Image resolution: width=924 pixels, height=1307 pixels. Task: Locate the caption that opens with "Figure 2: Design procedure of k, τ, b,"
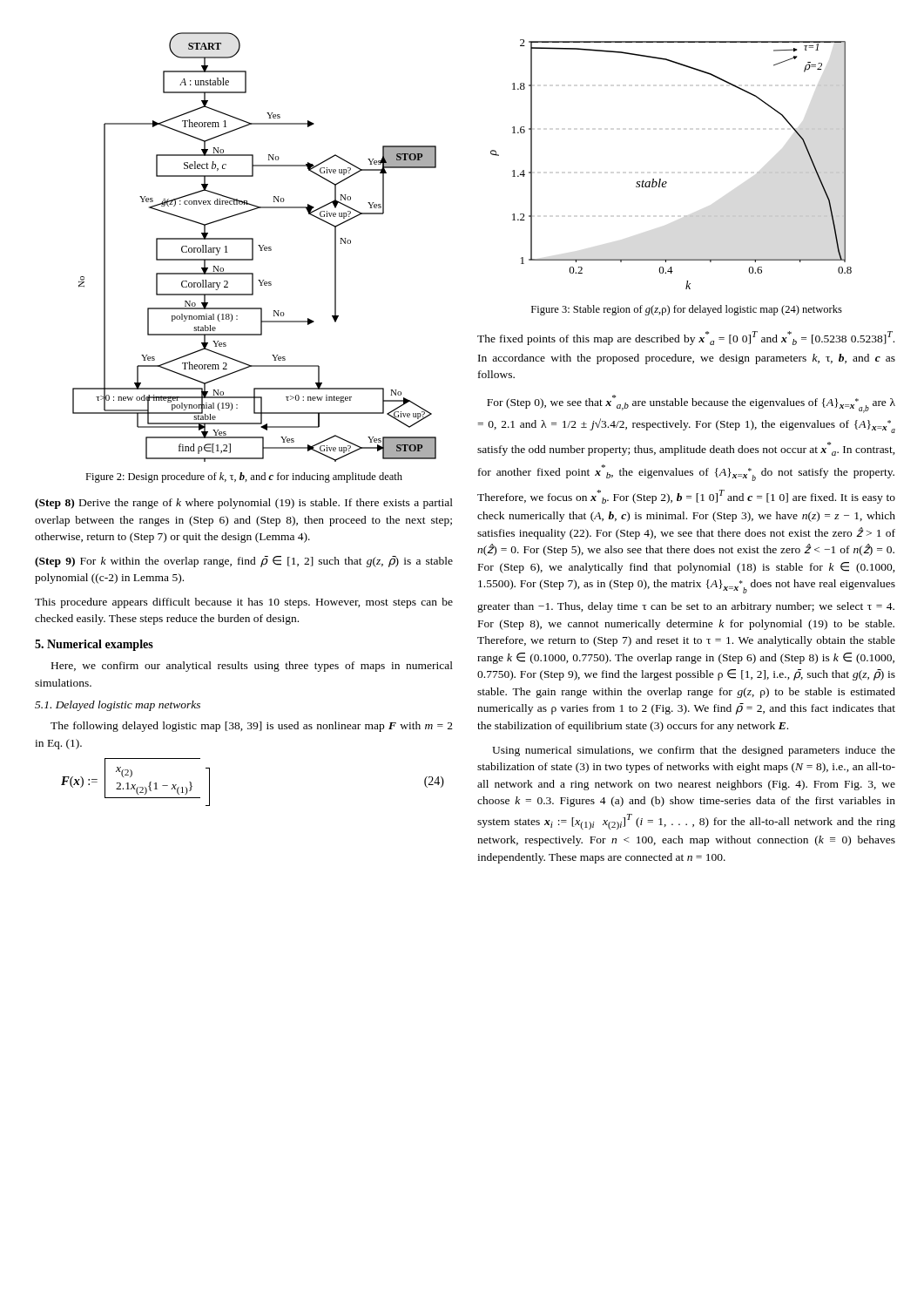click(244, 477)
